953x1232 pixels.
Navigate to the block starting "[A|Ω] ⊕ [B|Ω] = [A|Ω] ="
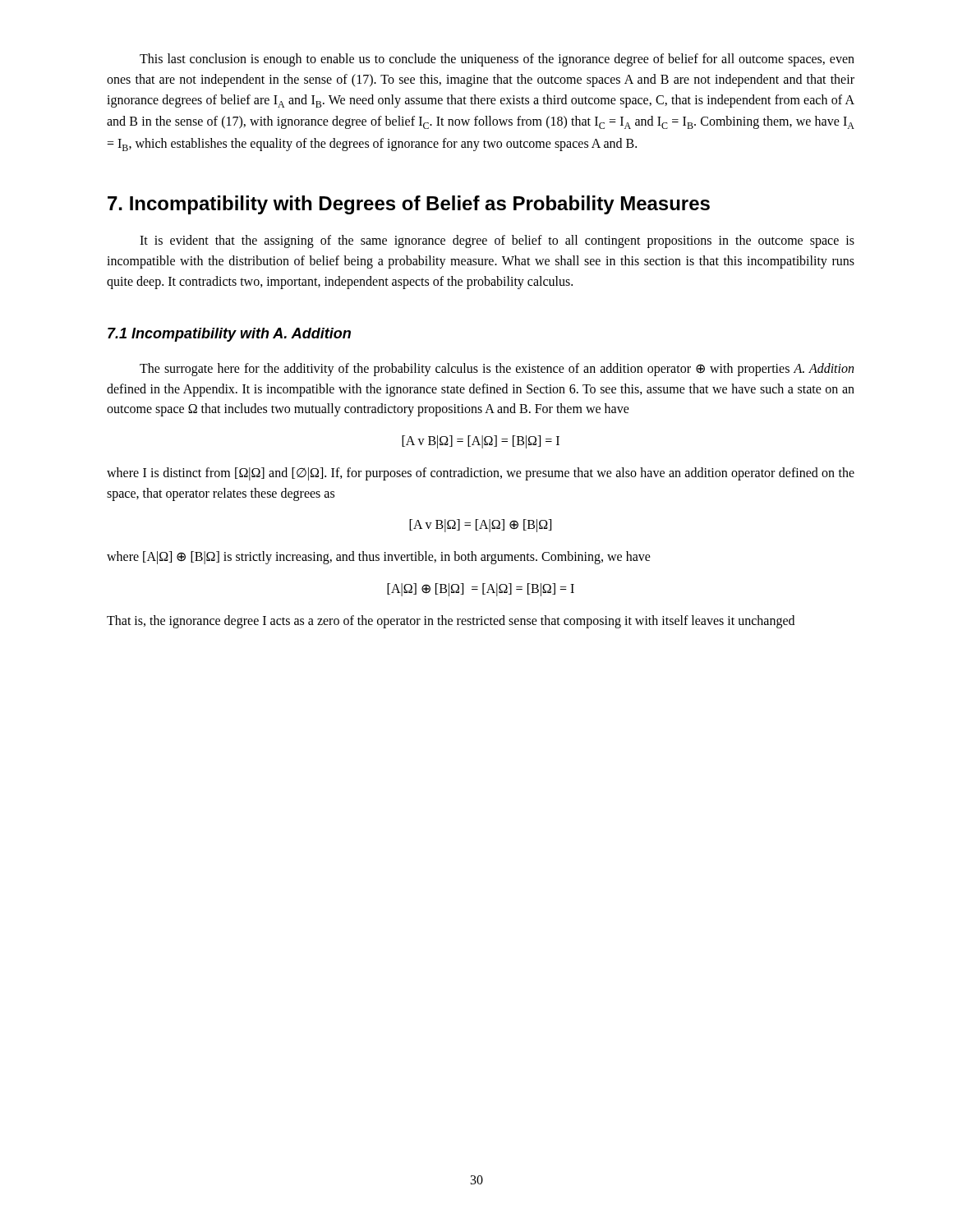[481, 589]
